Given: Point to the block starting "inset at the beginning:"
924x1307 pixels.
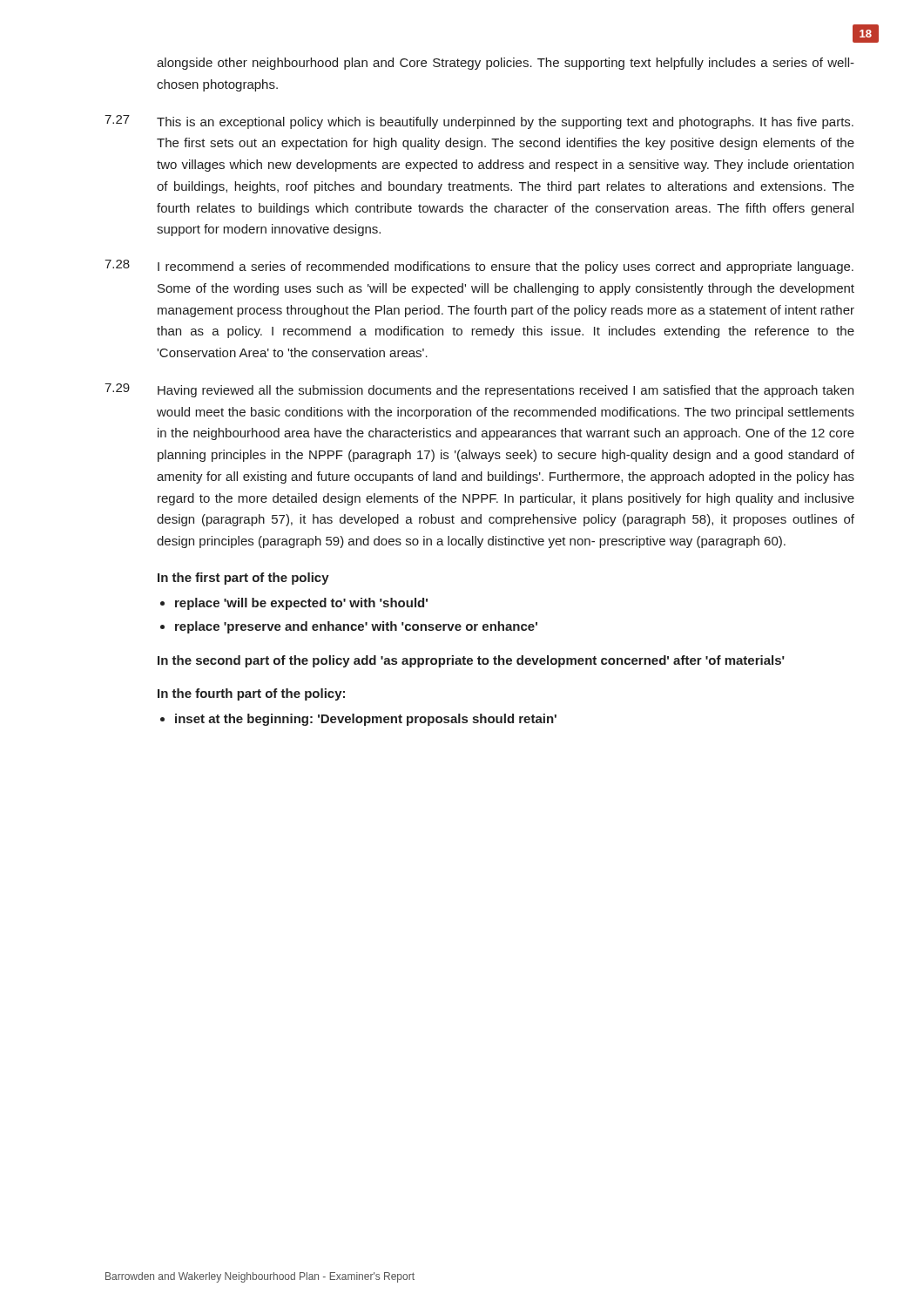Looking at the screenshot, I should (366, 718).
